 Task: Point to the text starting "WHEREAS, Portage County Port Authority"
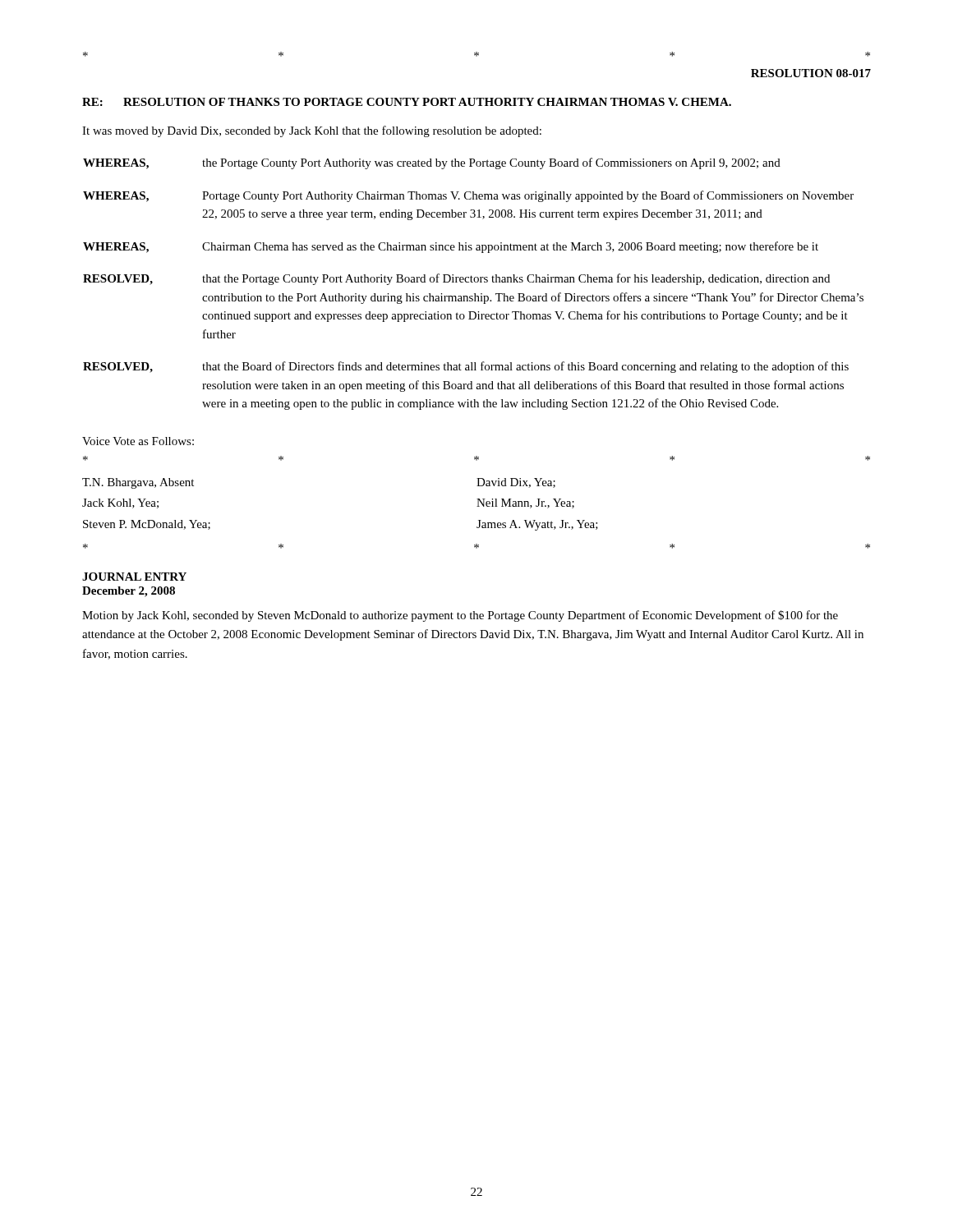tap(476, 211)
